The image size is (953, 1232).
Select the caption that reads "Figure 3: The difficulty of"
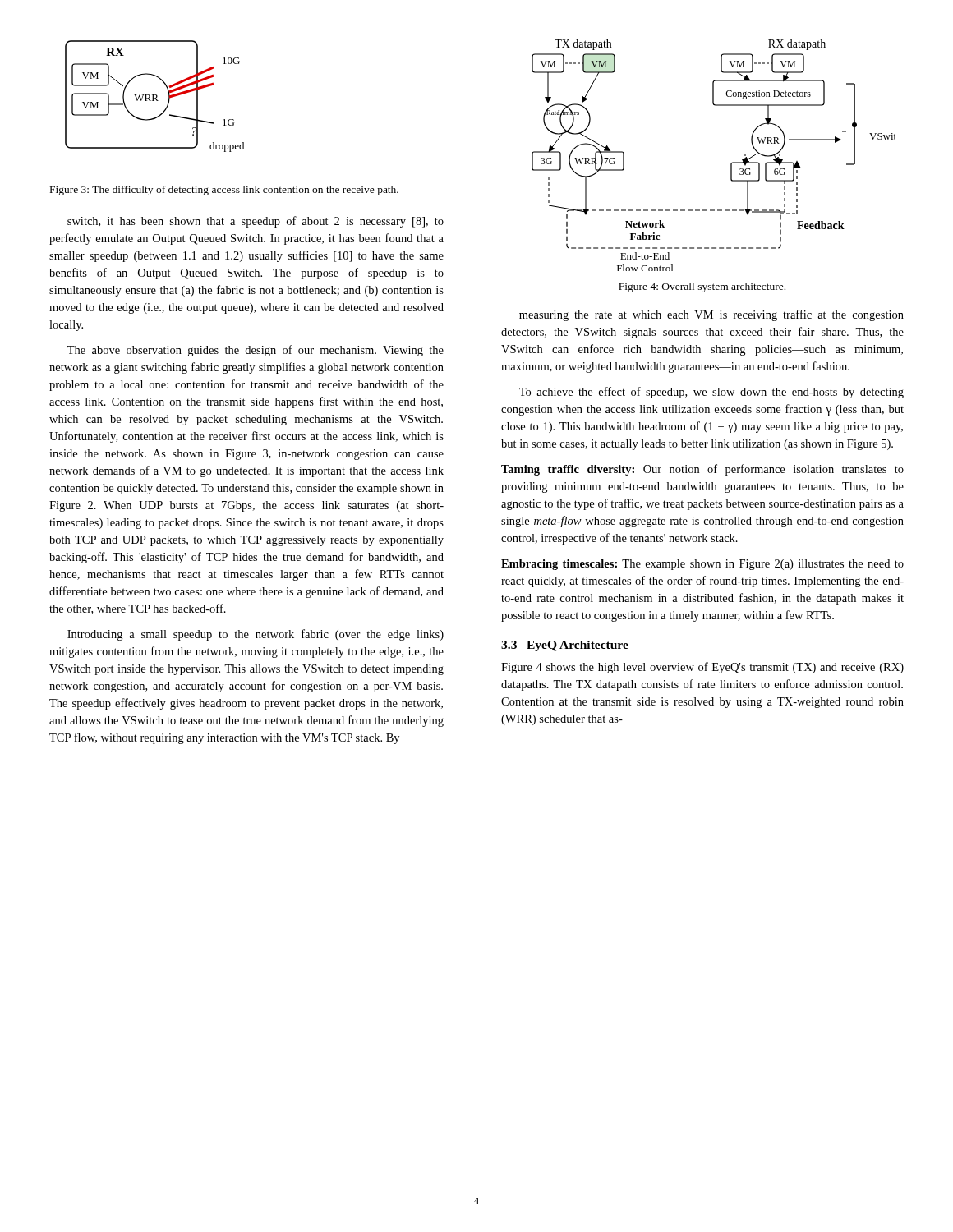point(224,189)
